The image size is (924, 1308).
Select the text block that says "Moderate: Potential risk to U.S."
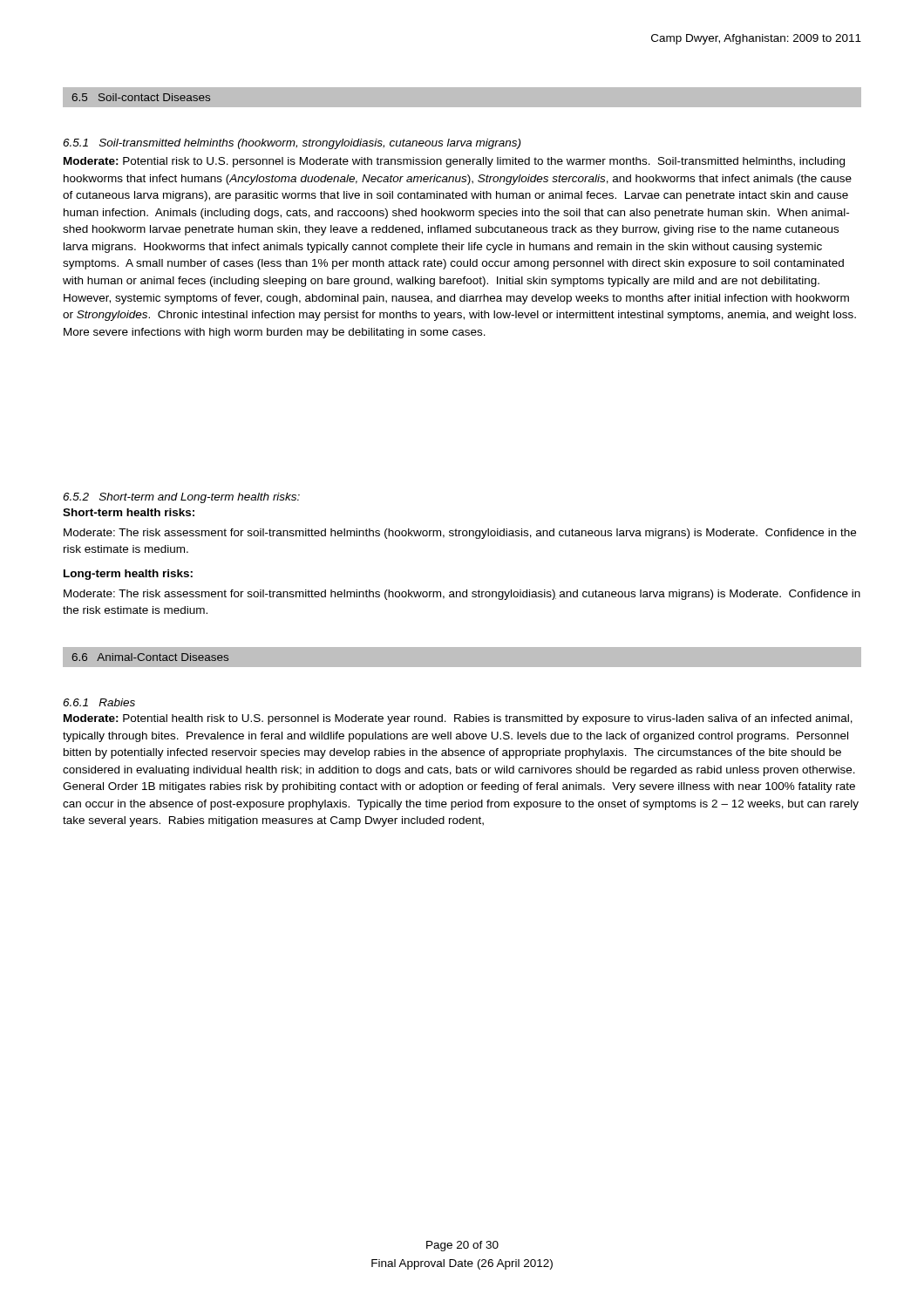461,246
